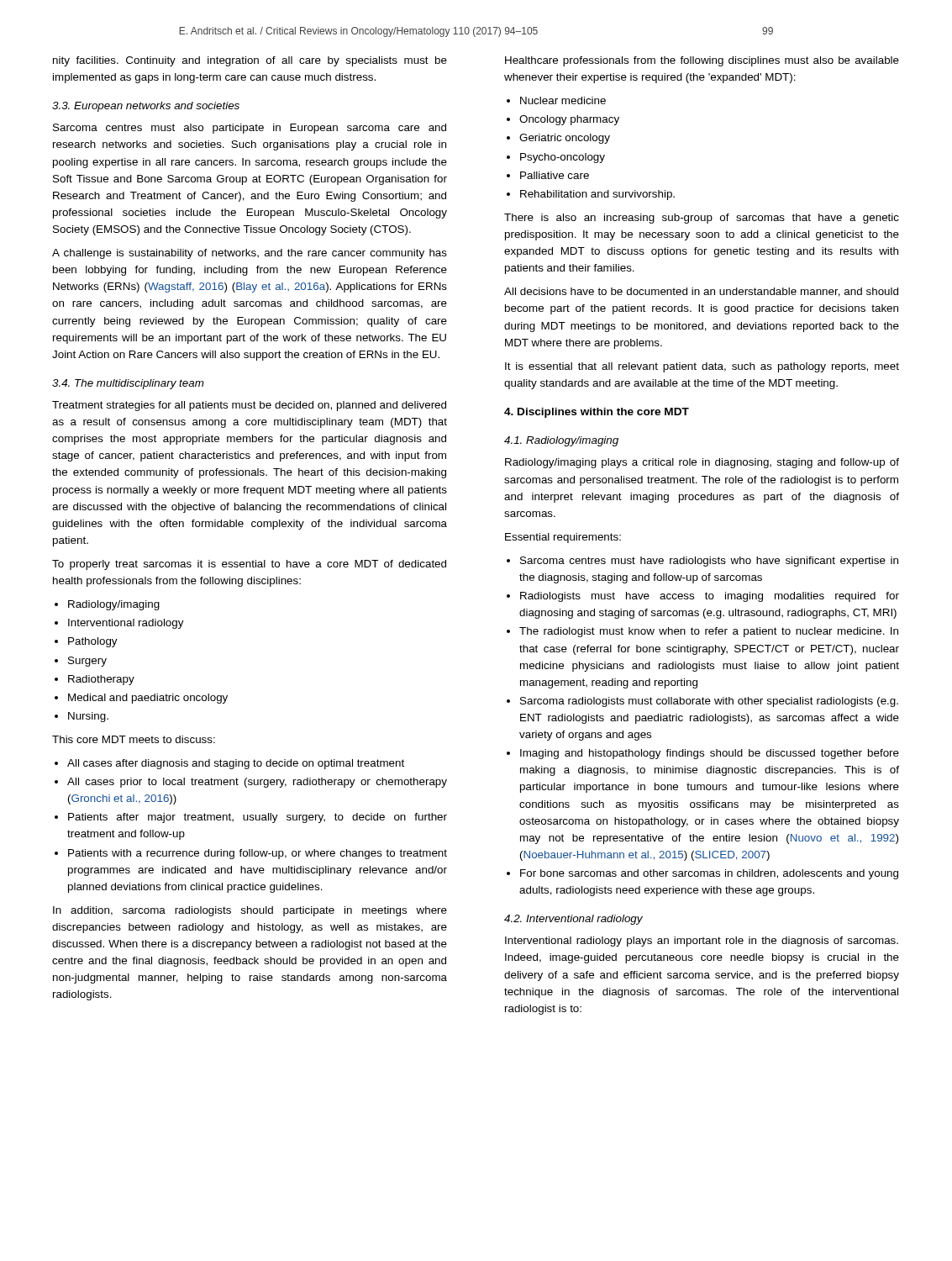952x1261 pixels.
Task: Locate the text starting "nity facilities. Continuity and integration of"
Action: coord(250,69)
